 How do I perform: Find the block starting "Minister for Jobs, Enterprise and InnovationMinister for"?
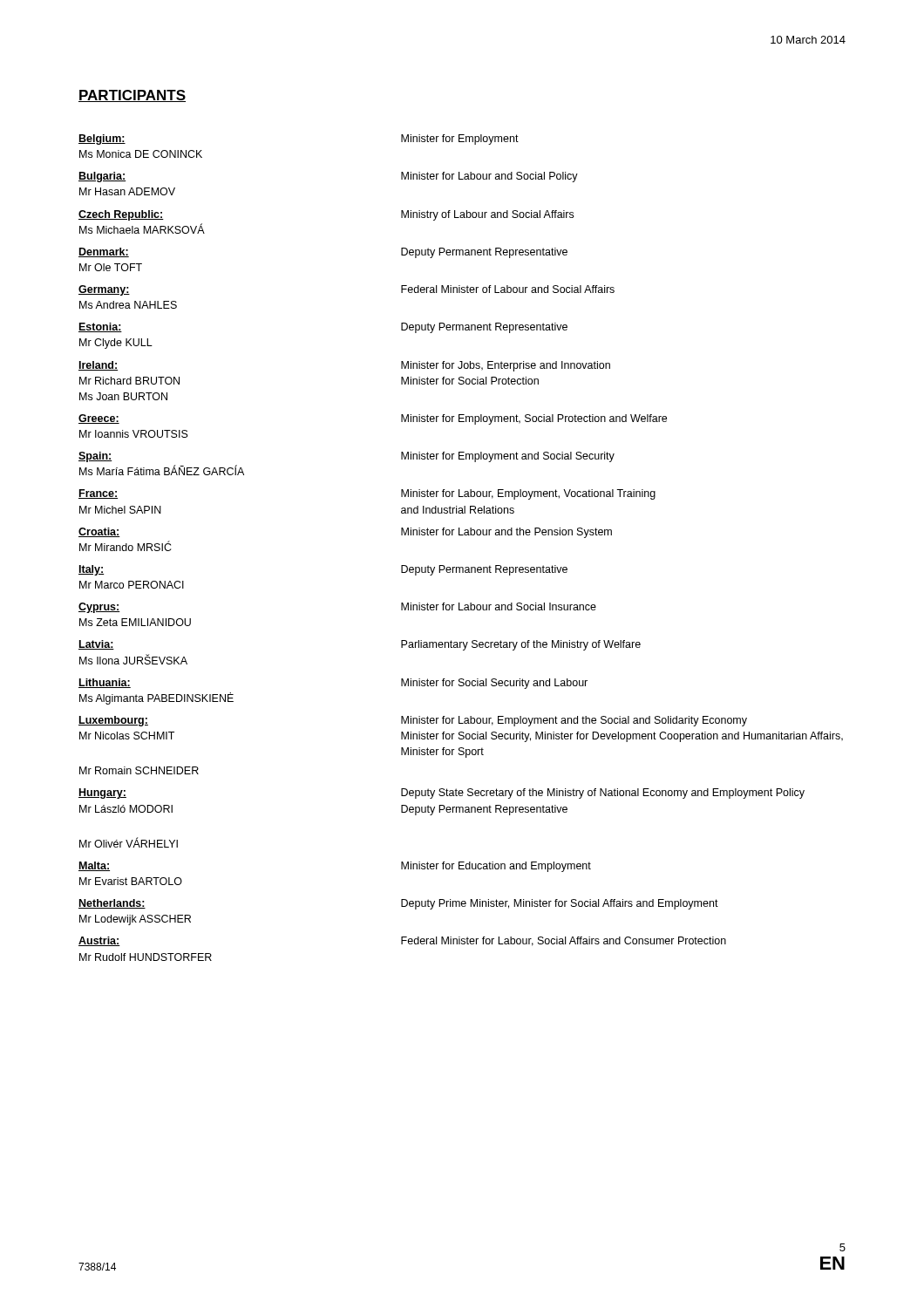[x=506, y=373]
